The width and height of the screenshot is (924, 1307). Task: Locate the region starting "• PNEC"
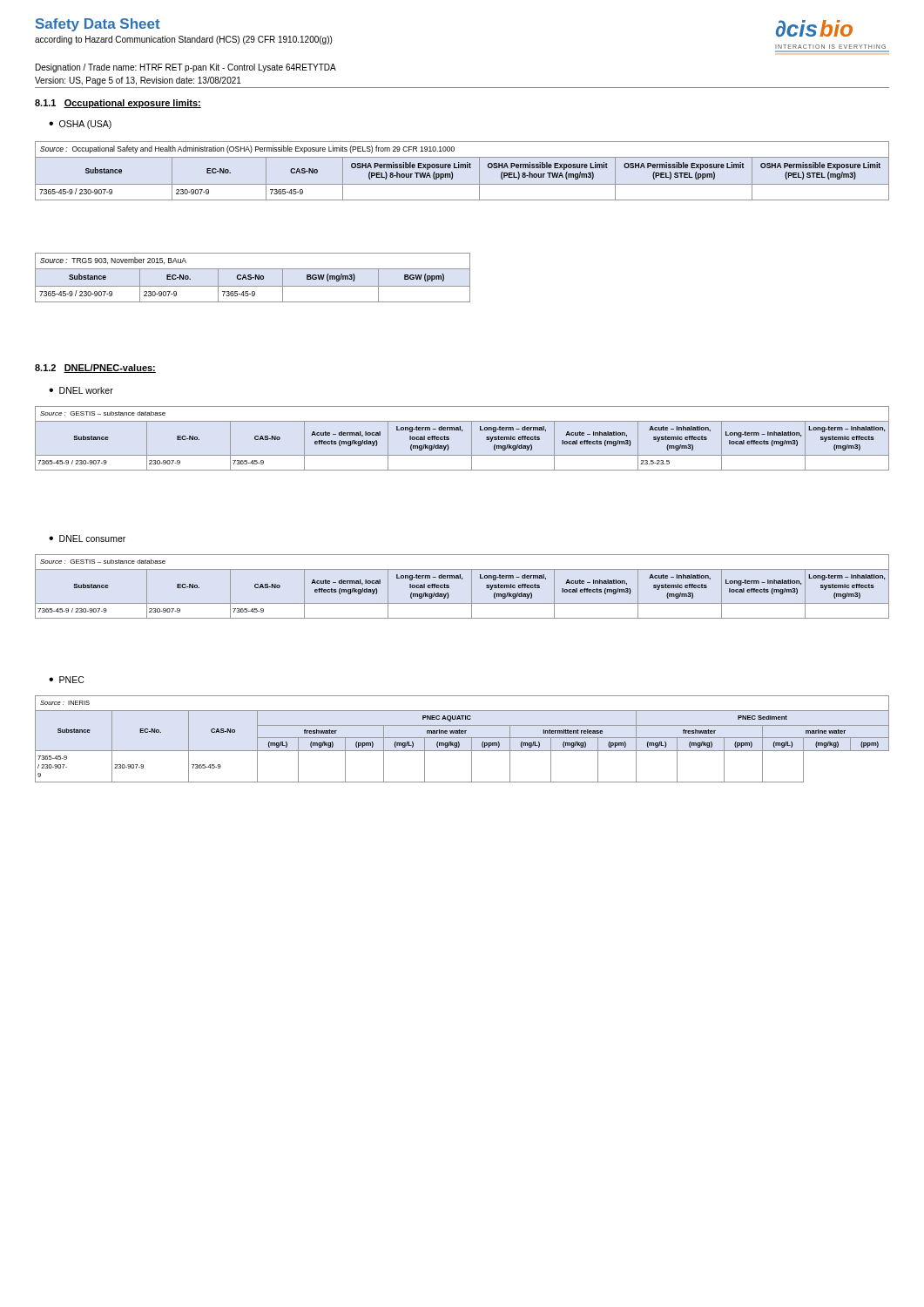pyautogui.click(x=67, y=680)
